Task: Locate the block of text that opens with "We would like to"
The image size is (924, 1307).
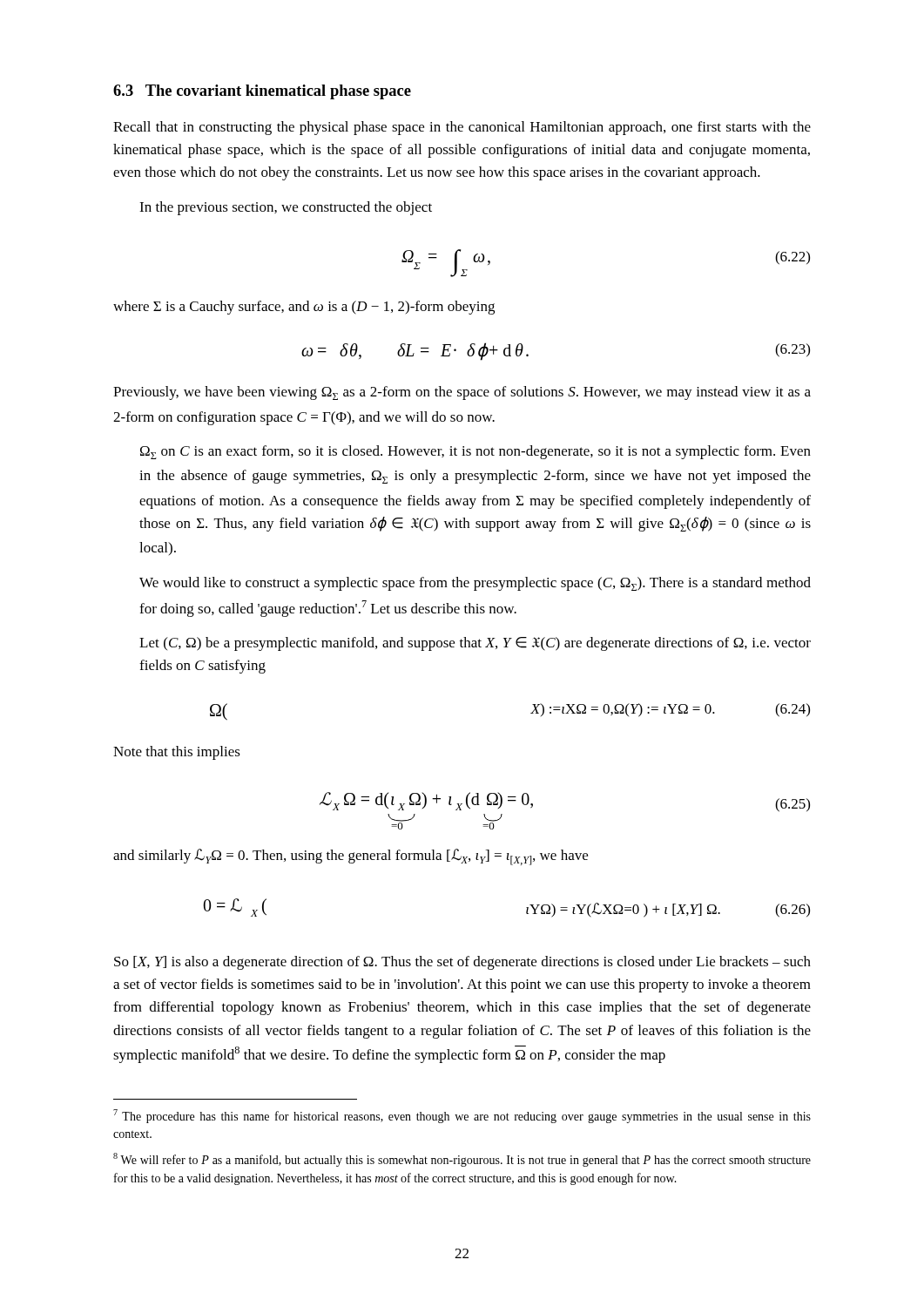Action: pos(475,595)
